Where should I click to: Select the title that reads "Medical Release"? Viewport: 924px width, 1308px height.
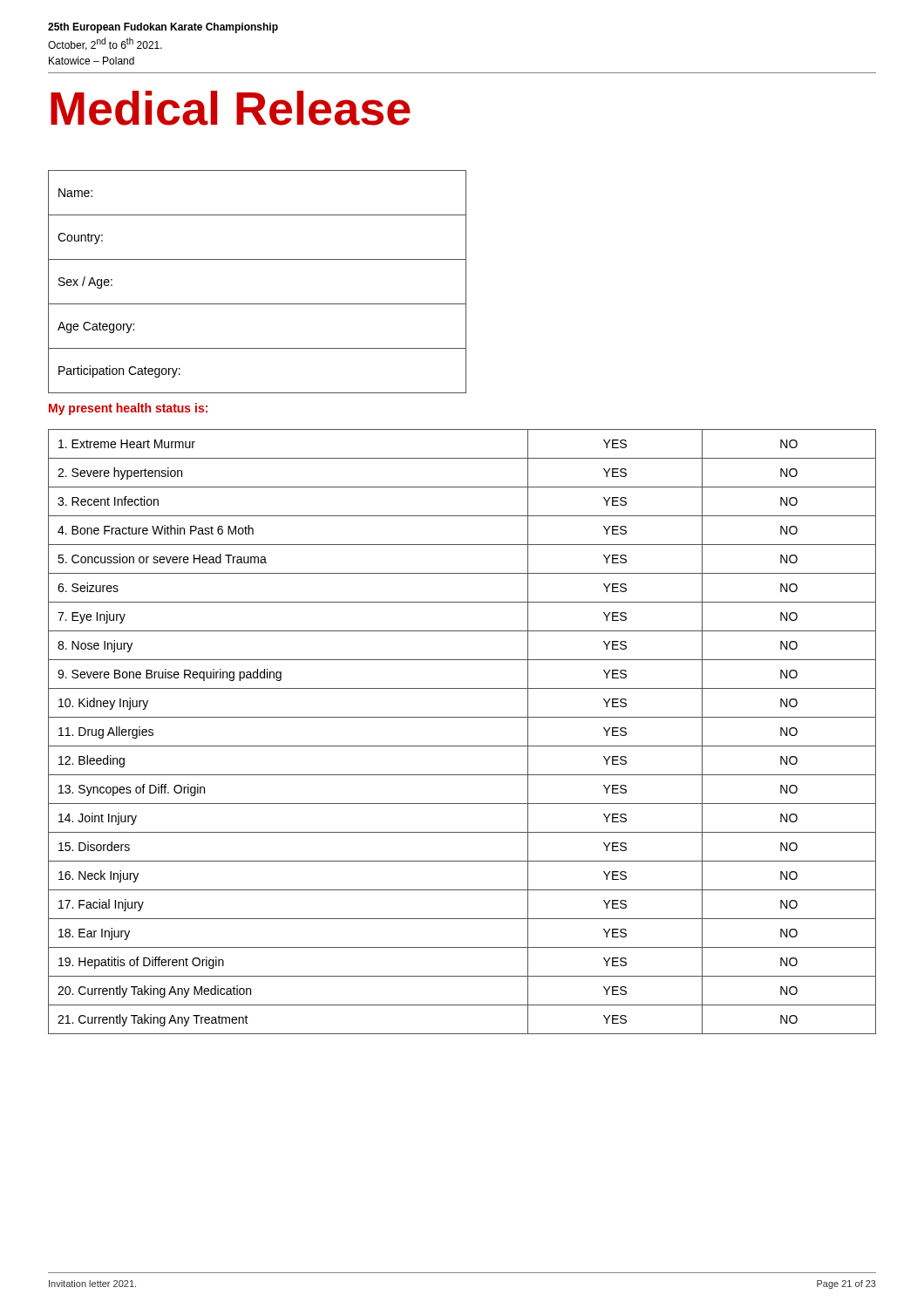(x=230, y=109)
